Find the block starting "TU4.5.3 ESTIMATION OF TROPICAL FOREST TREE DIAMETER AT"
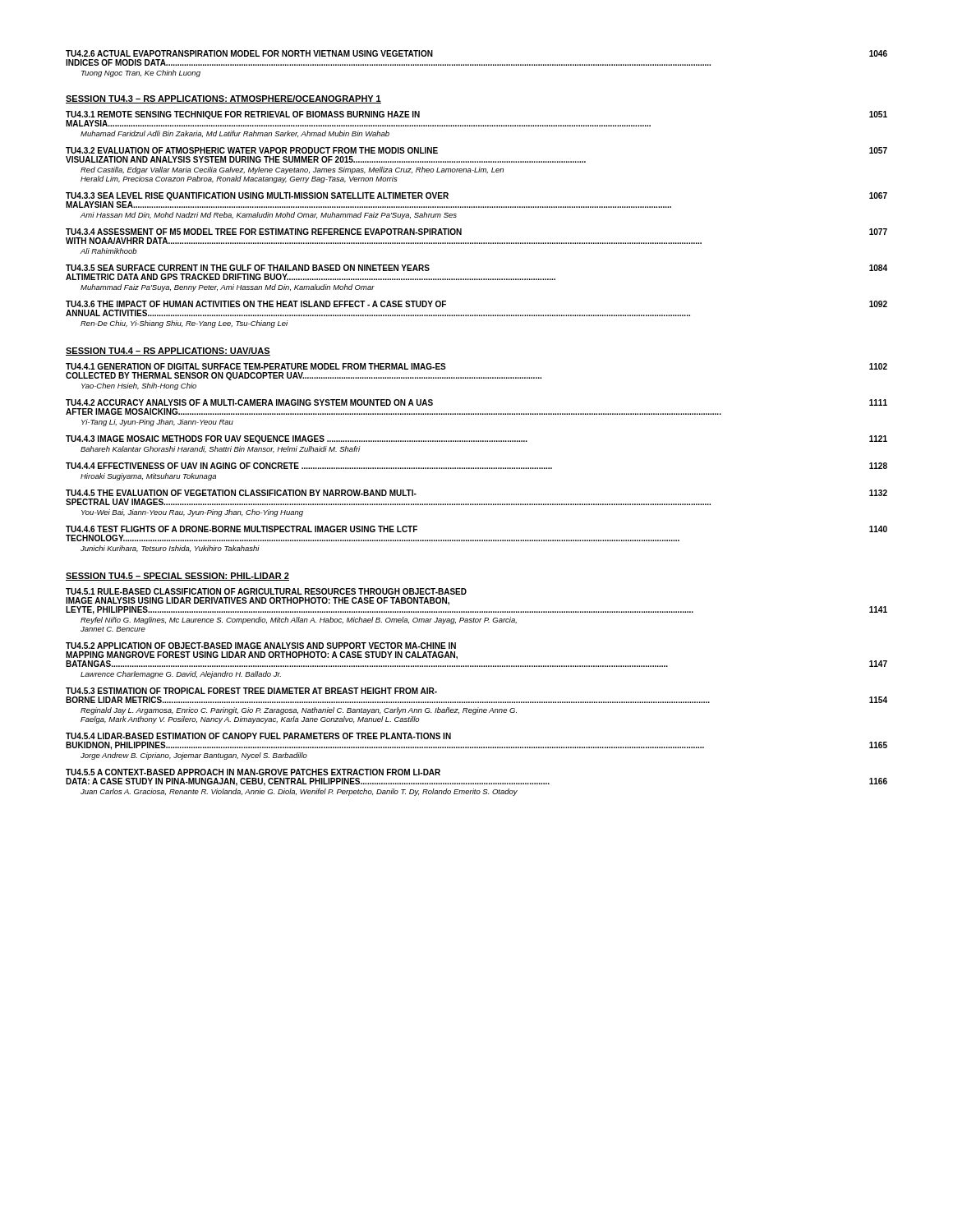The width and height of the screenshot is (953, 1232). tap(476, 705)
